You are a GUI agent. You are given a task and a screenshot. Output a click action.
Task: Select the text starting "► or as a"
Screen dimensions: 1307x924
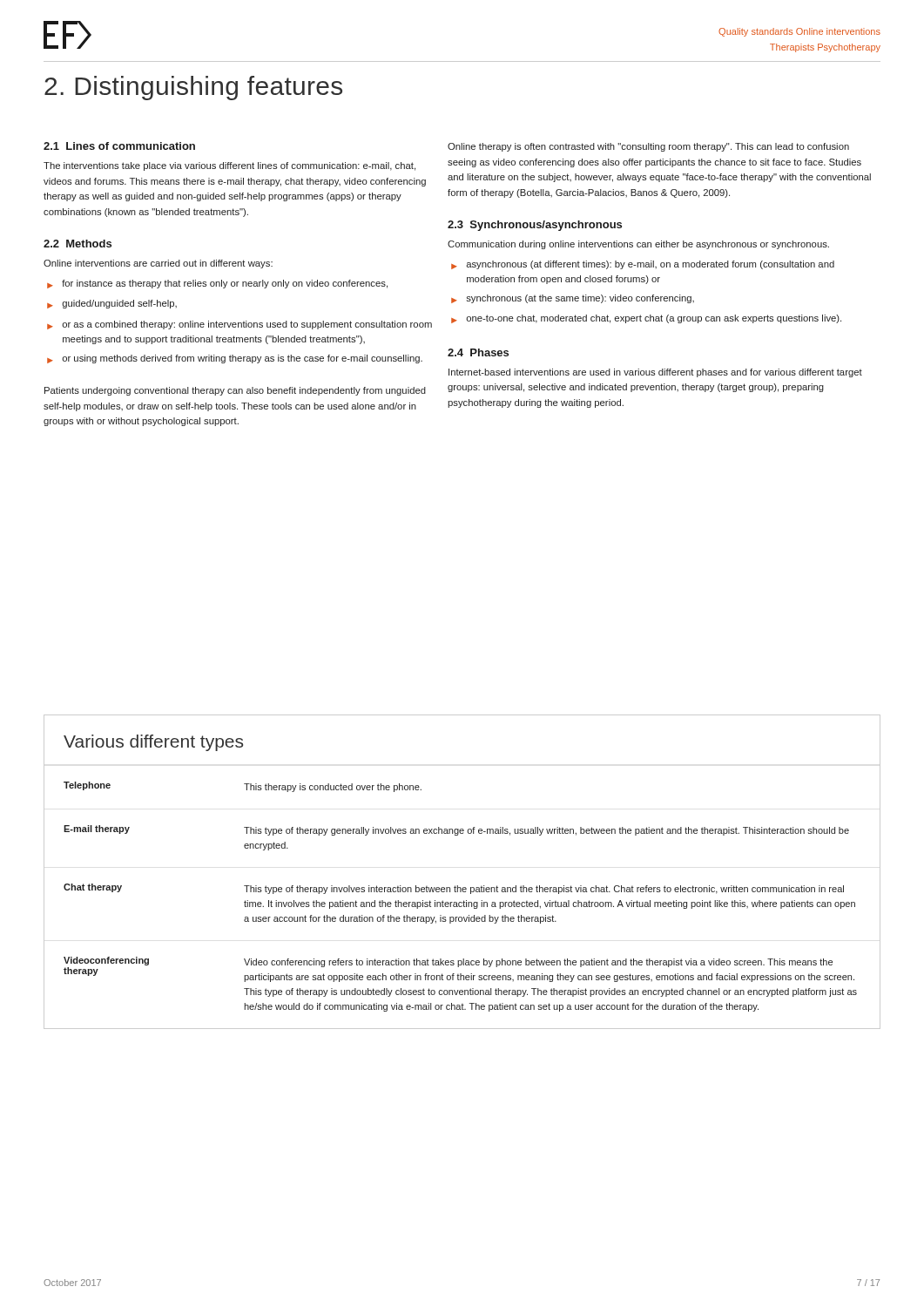coord(240,332)
